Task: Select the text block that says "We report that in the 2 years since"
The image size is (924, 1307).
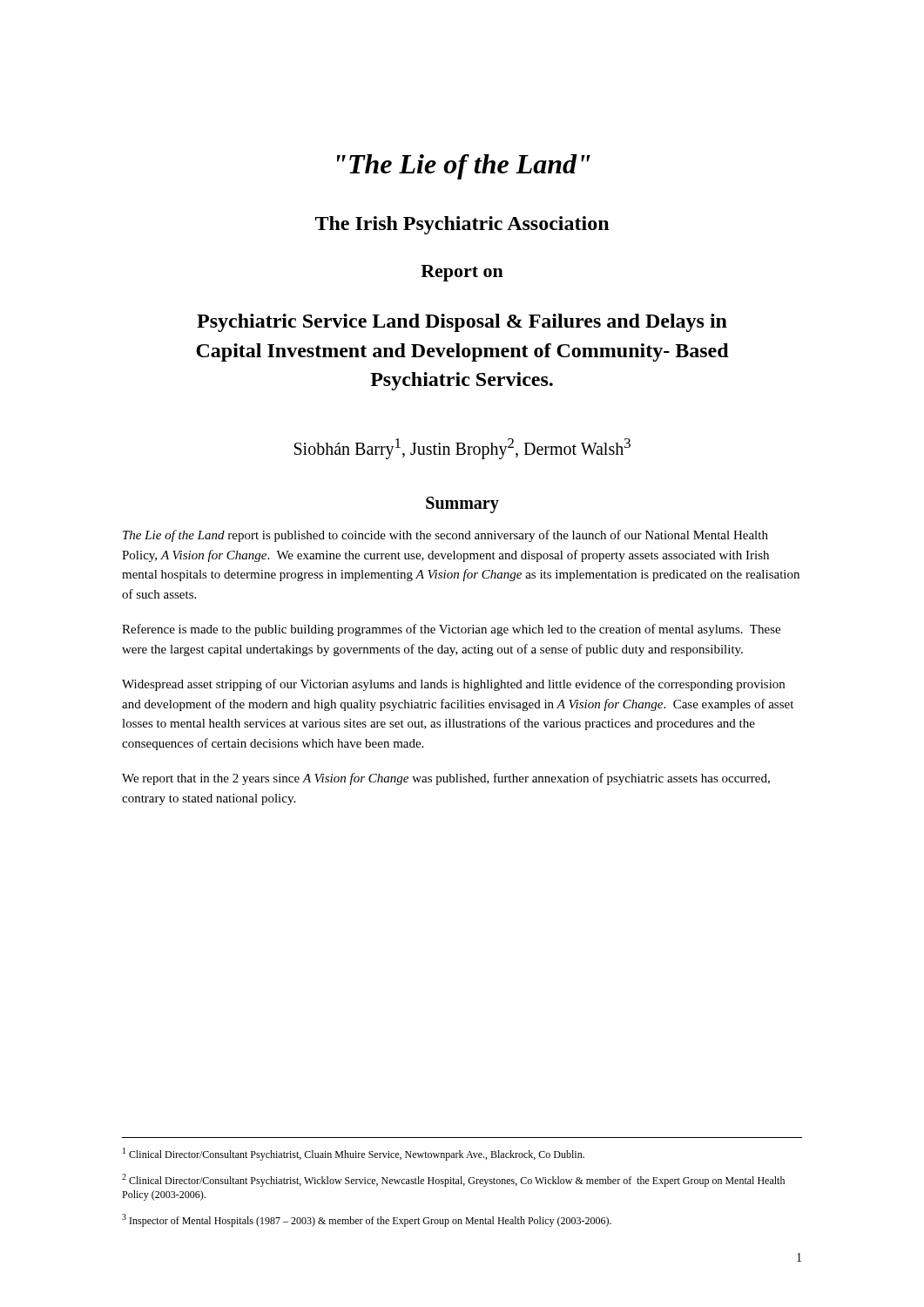Action: (446, 788)
